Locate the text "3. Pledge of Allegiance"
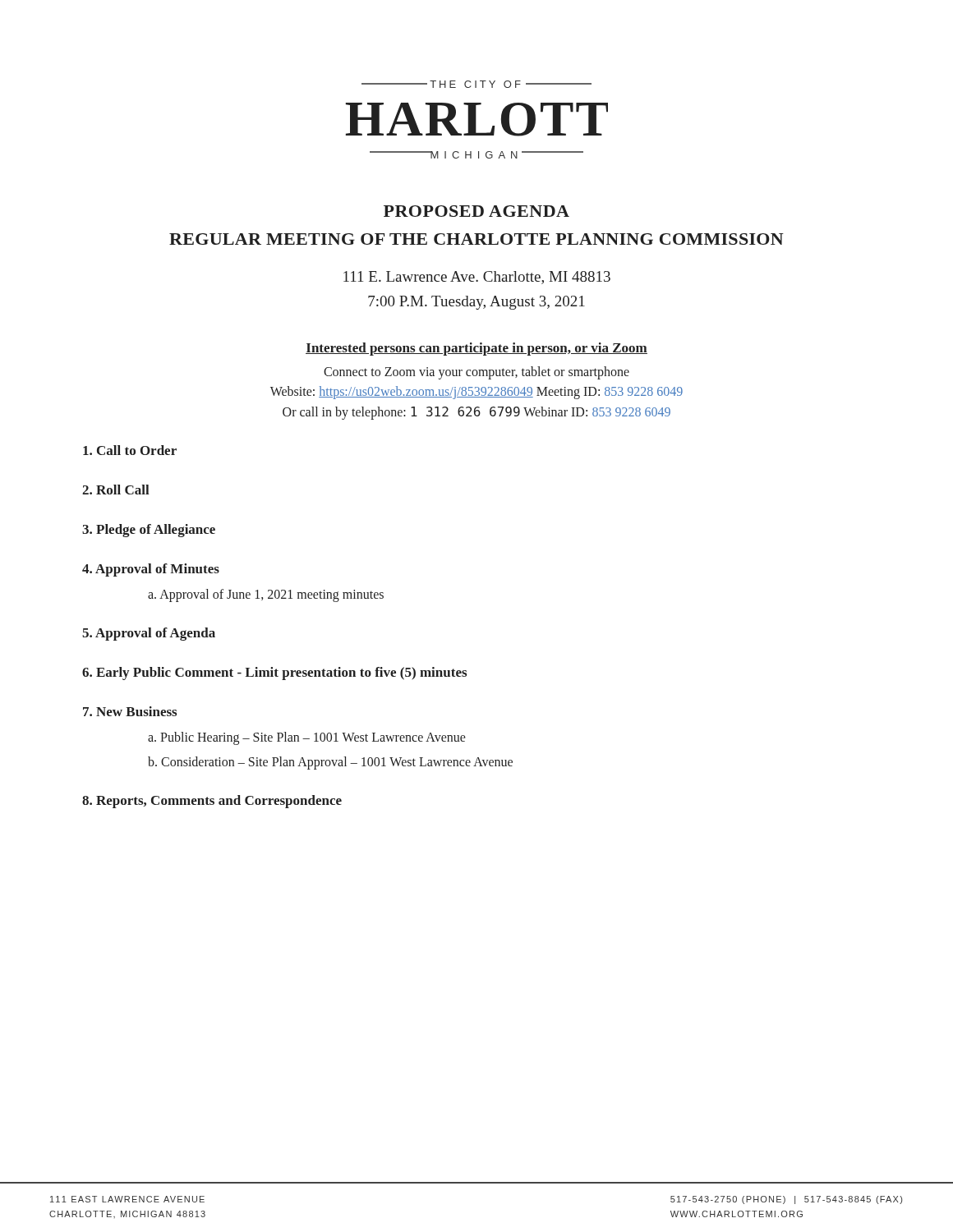953x1232 pixels. (149, 529)
